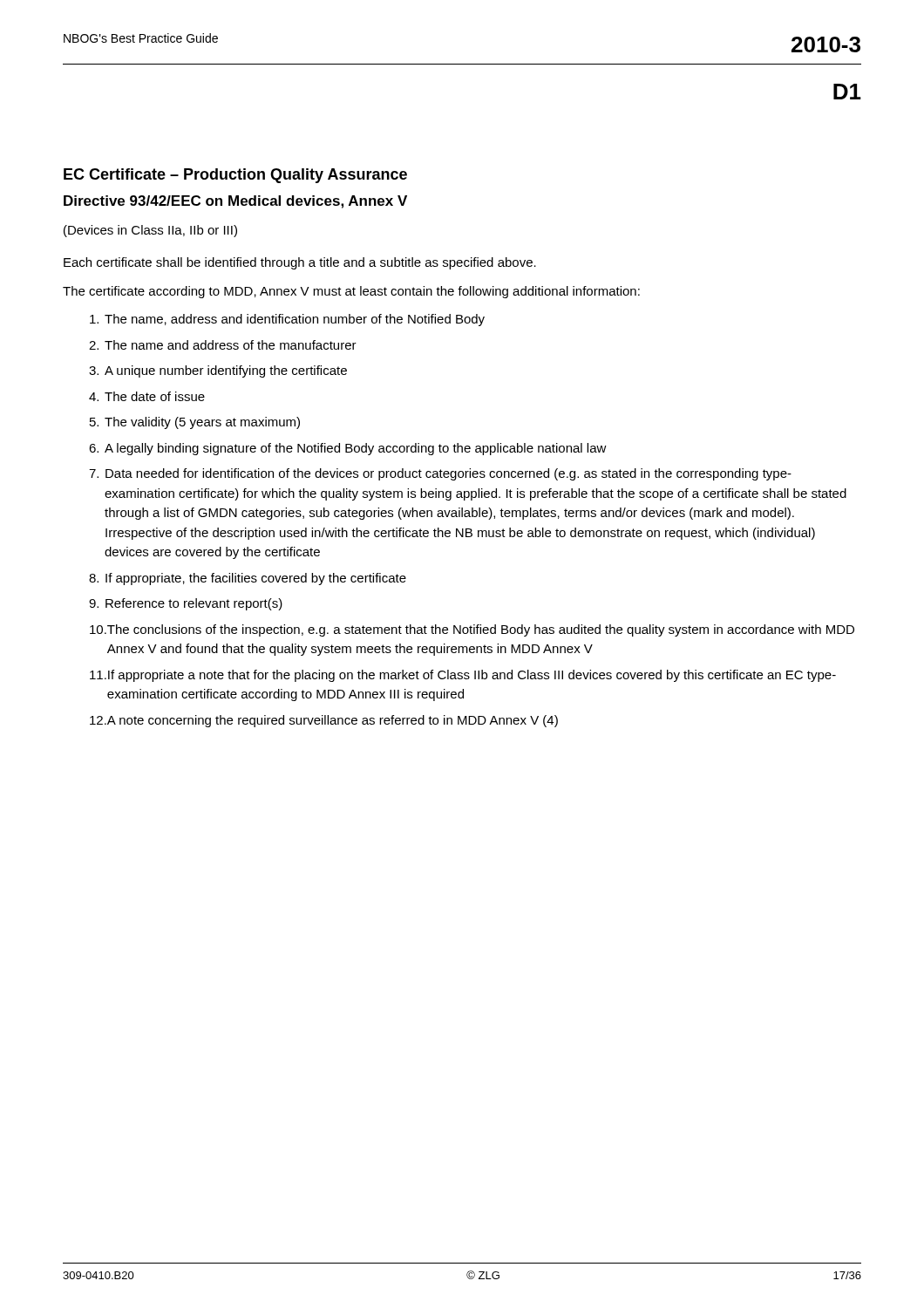Locate the block of text that opens with "10. The conclusions of the inspection, e.g."
Screen dimensions: 1308x924
(462, 639)
